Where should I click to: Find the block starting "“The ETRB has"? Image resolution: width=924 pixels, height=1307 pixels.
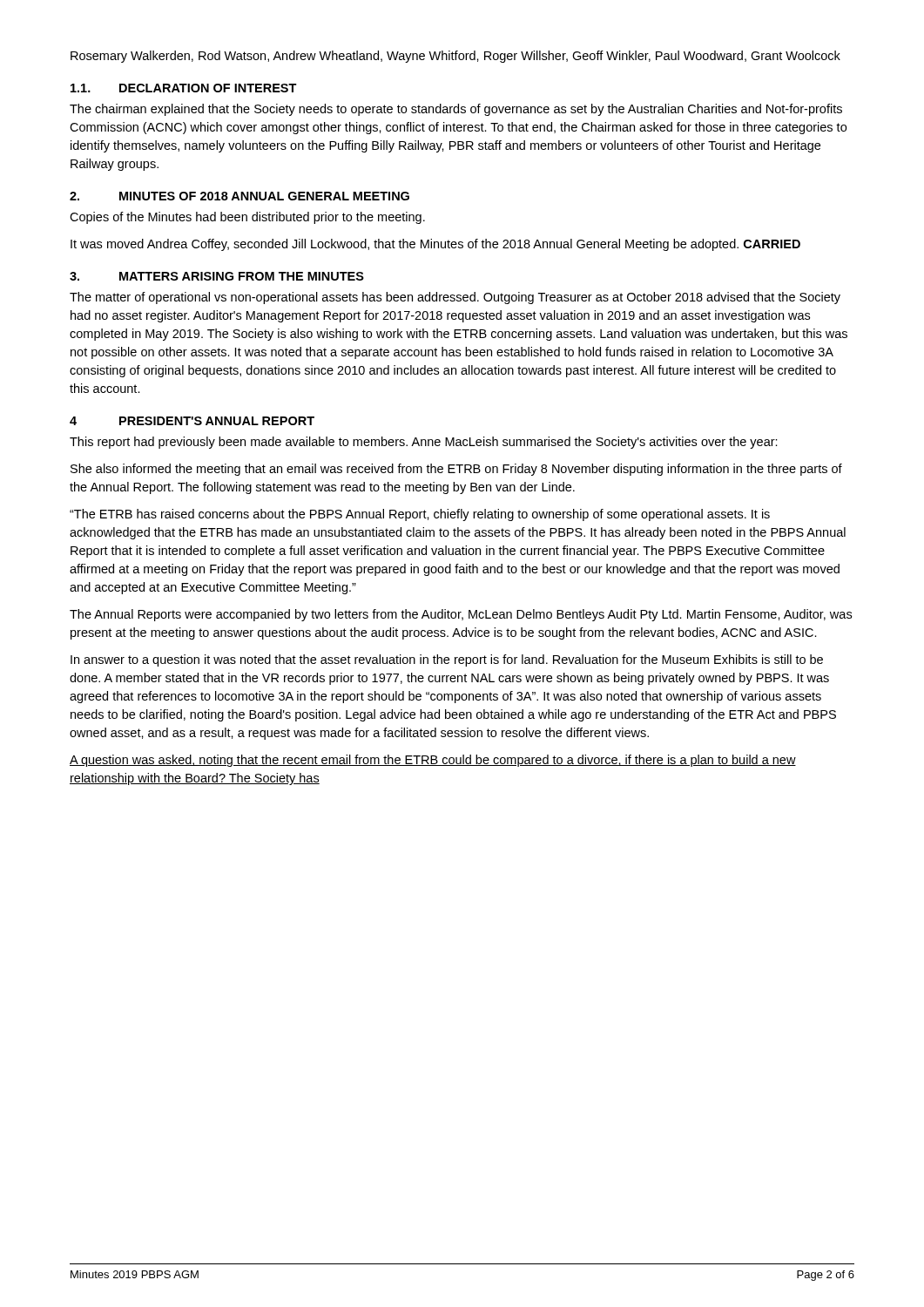[x=458, y=551]
